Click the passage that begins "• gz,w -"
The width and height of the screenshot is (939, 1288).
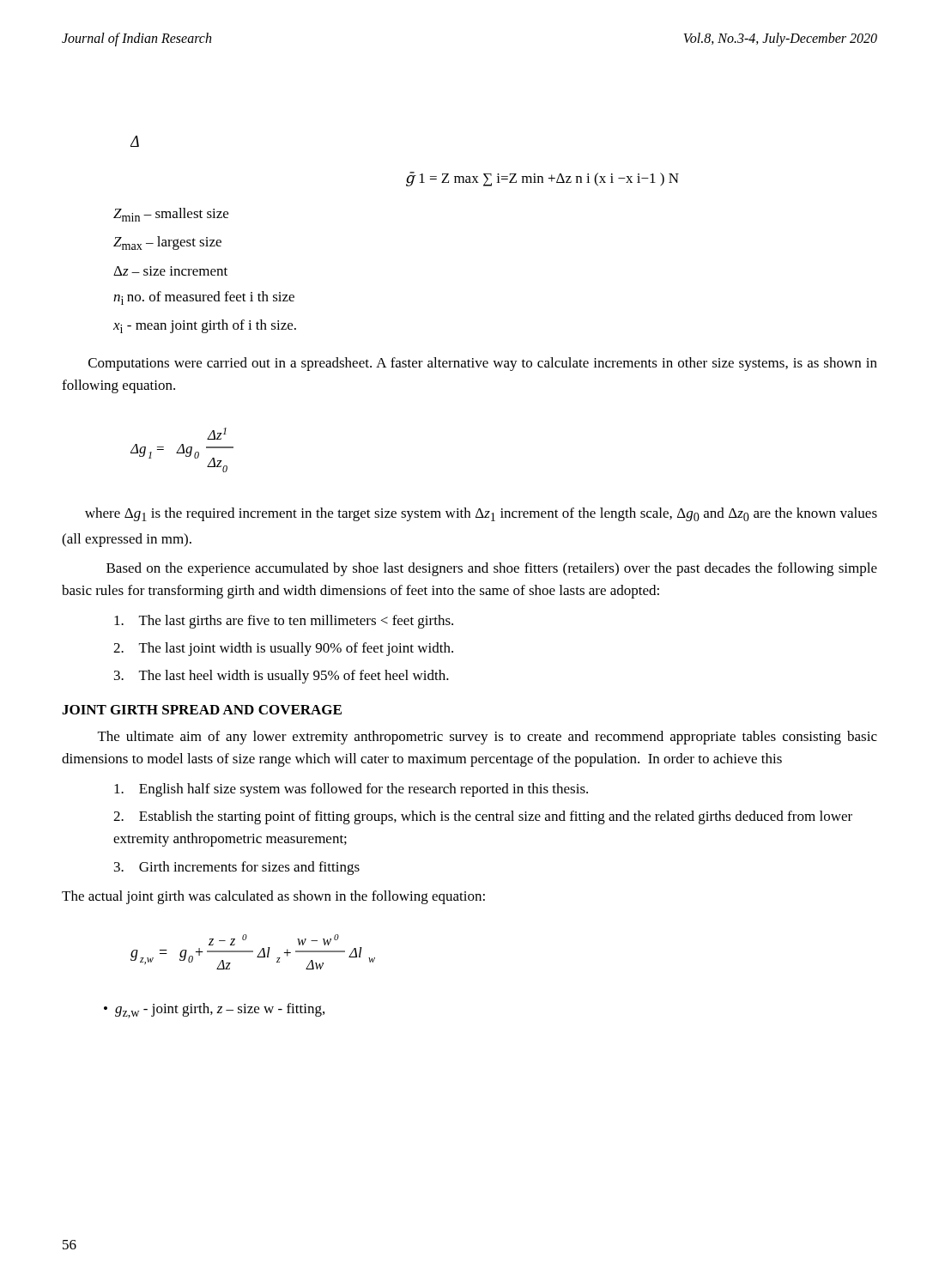(x=214, y=1011)
